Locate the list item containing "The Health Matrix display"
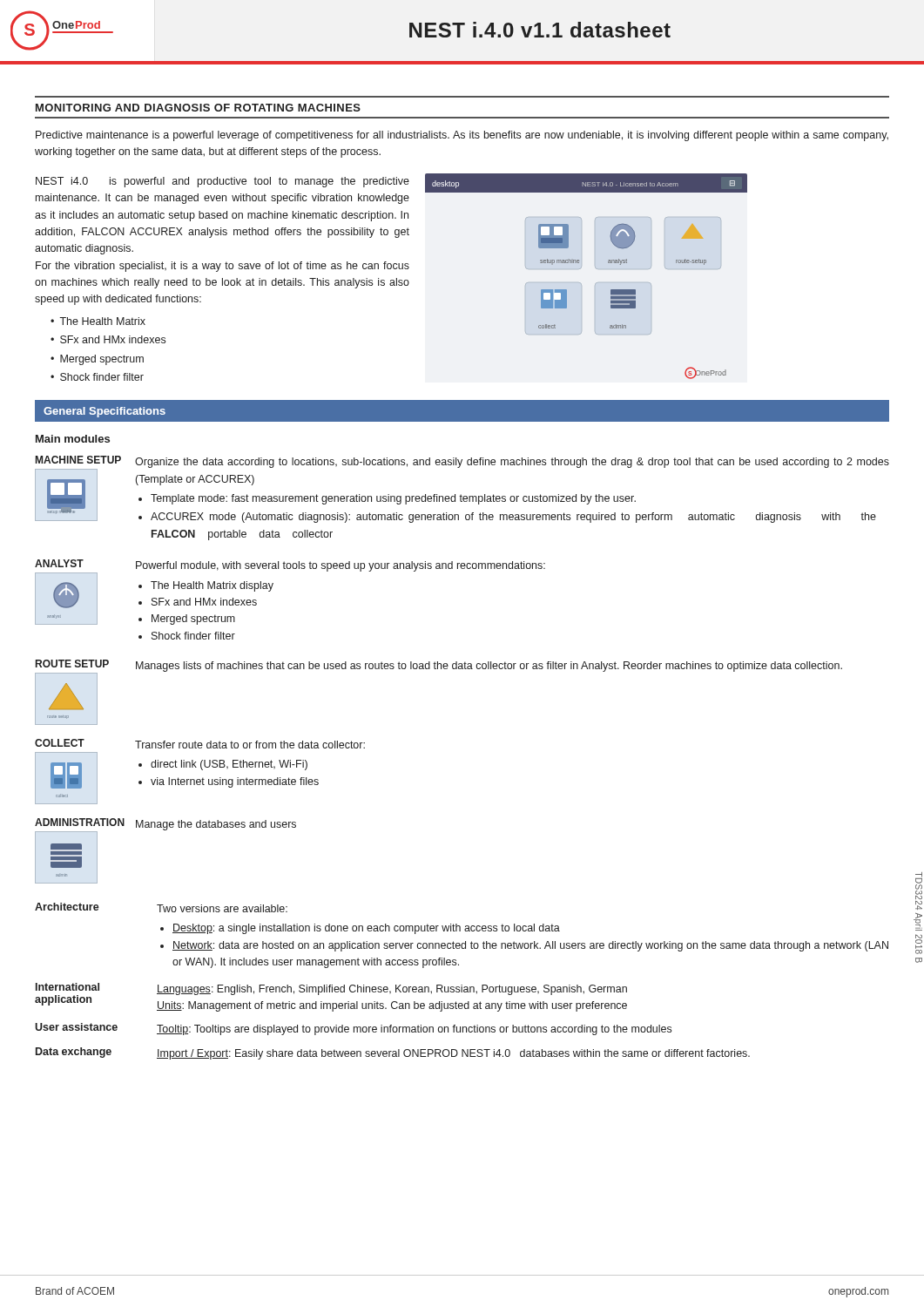The image size is (924, 1307). (x=212, y=585)
